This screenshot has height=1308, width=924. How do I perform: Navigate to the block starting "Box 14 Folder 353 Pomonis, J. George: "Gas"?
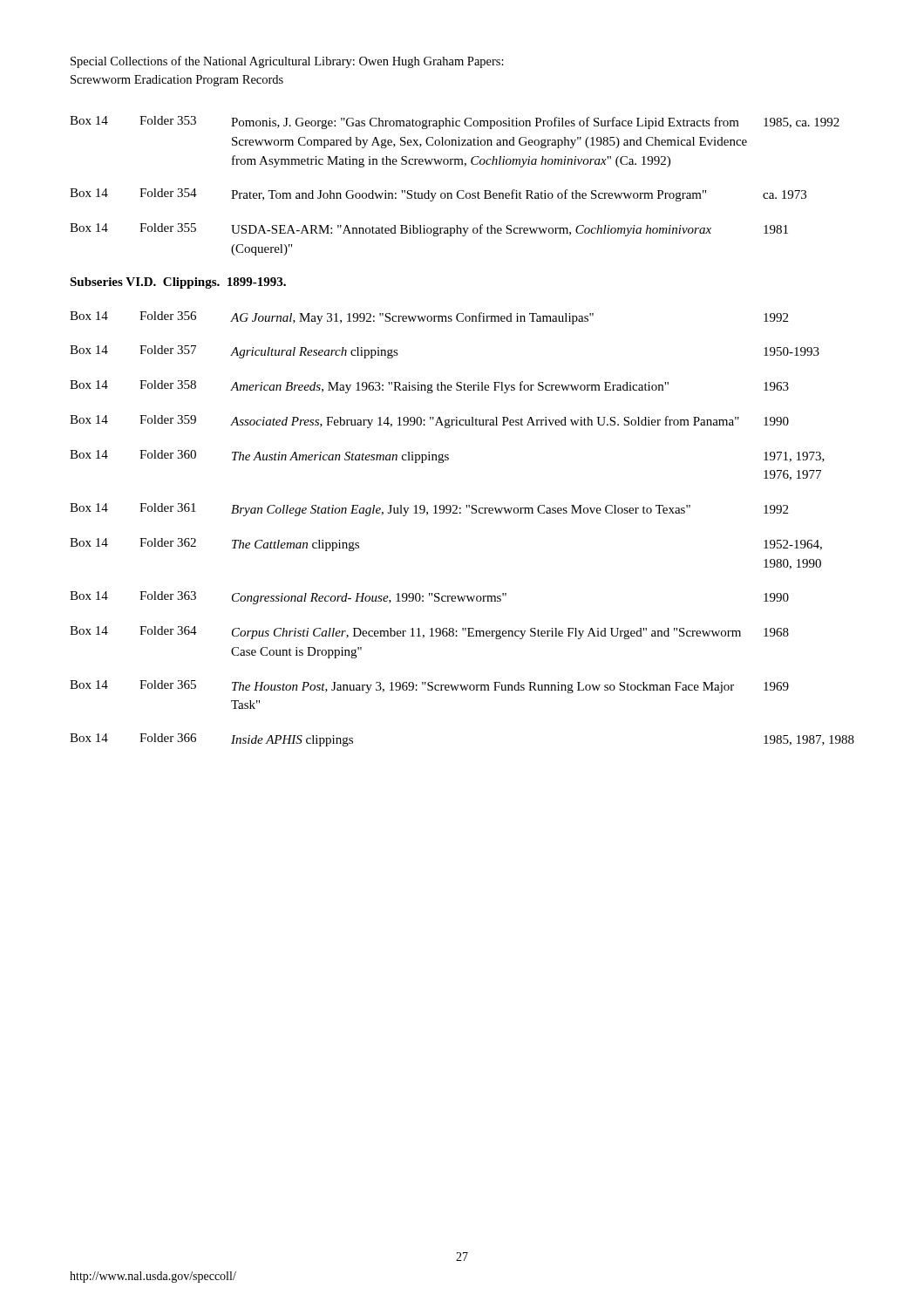pyautogui.click(x=462, y=142)
